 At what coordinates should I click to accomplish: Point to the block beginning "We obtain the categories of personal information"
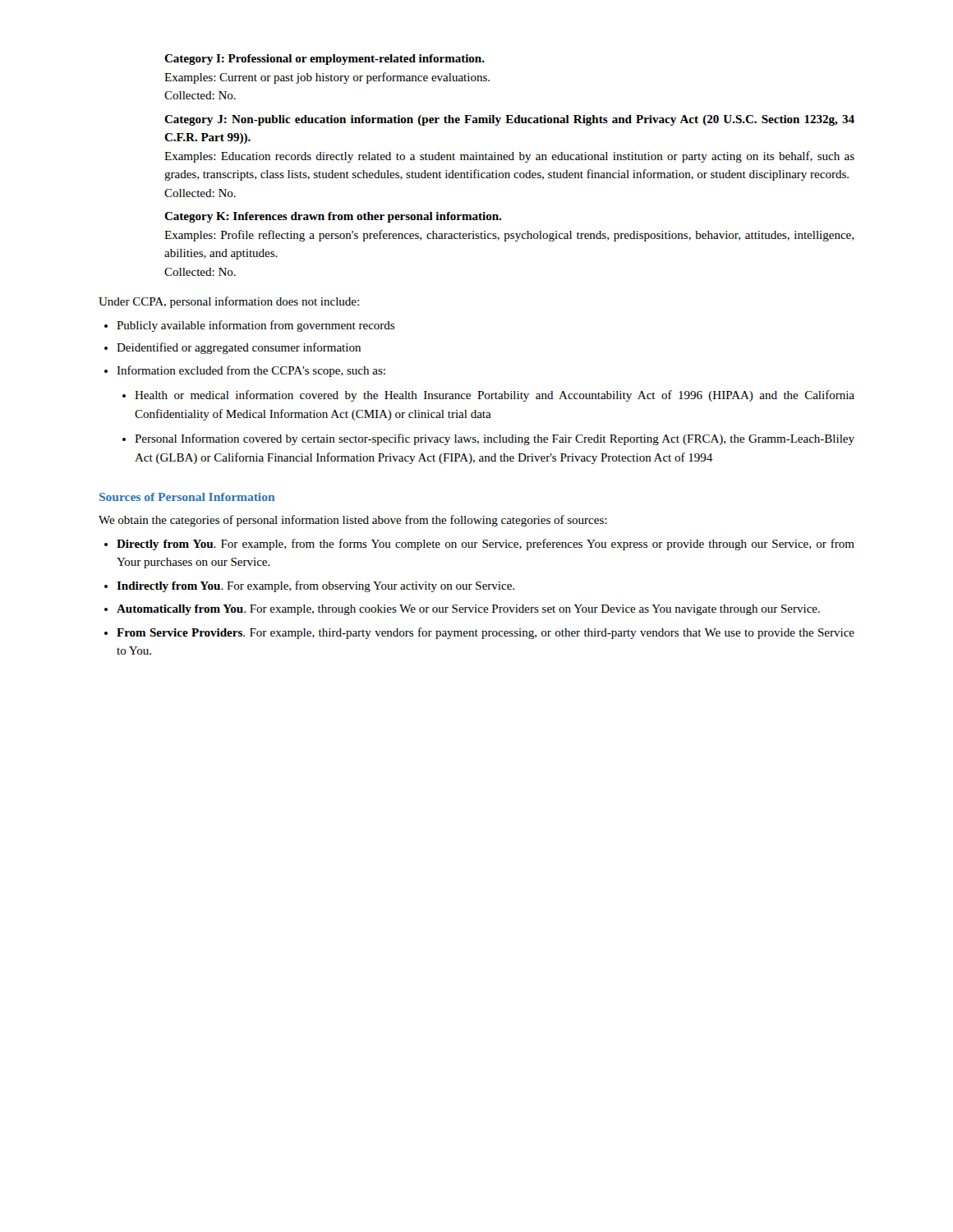click(x=476, y=520)
